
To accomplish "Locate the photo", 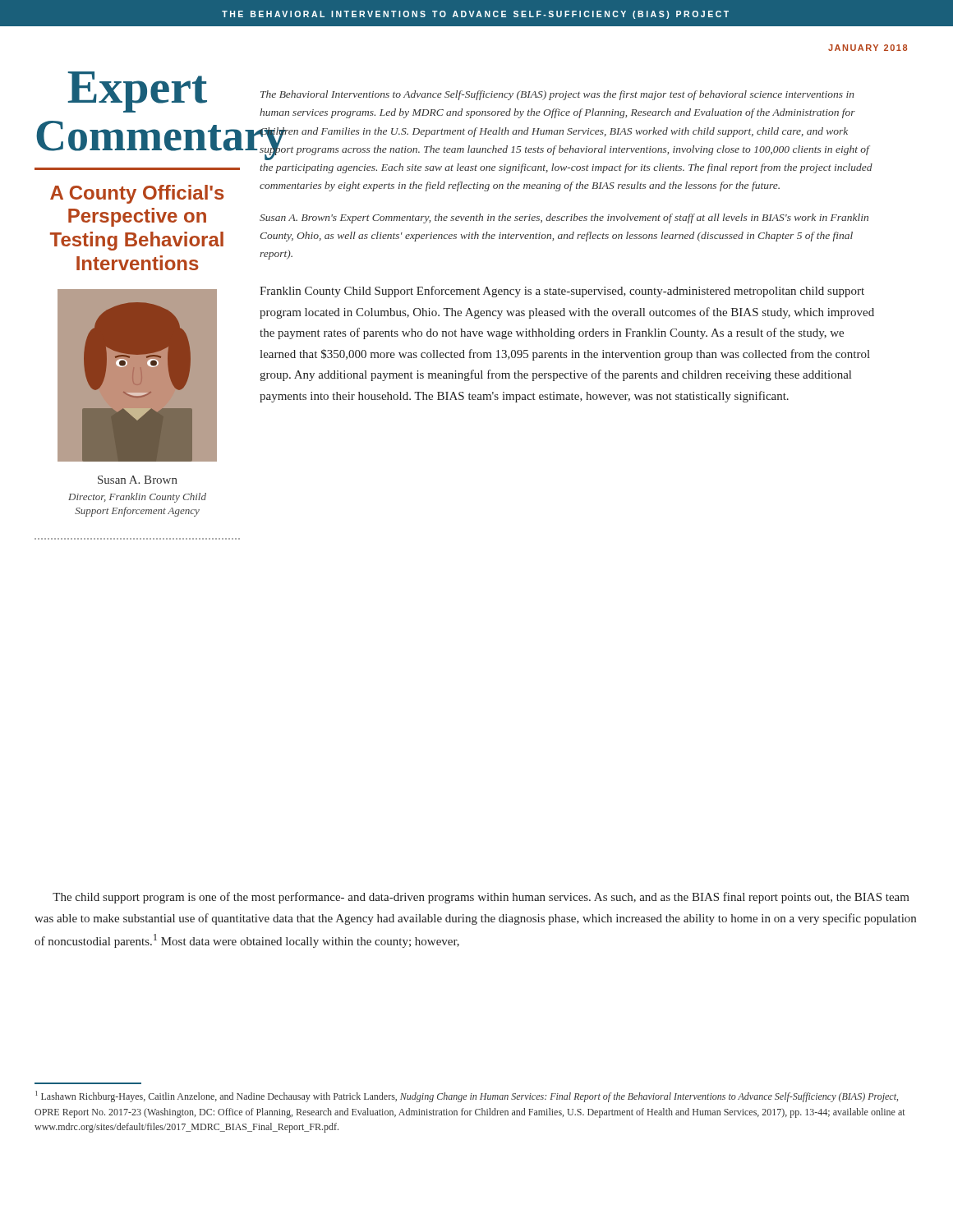I will pyautogui.click(x=137, y=377).
